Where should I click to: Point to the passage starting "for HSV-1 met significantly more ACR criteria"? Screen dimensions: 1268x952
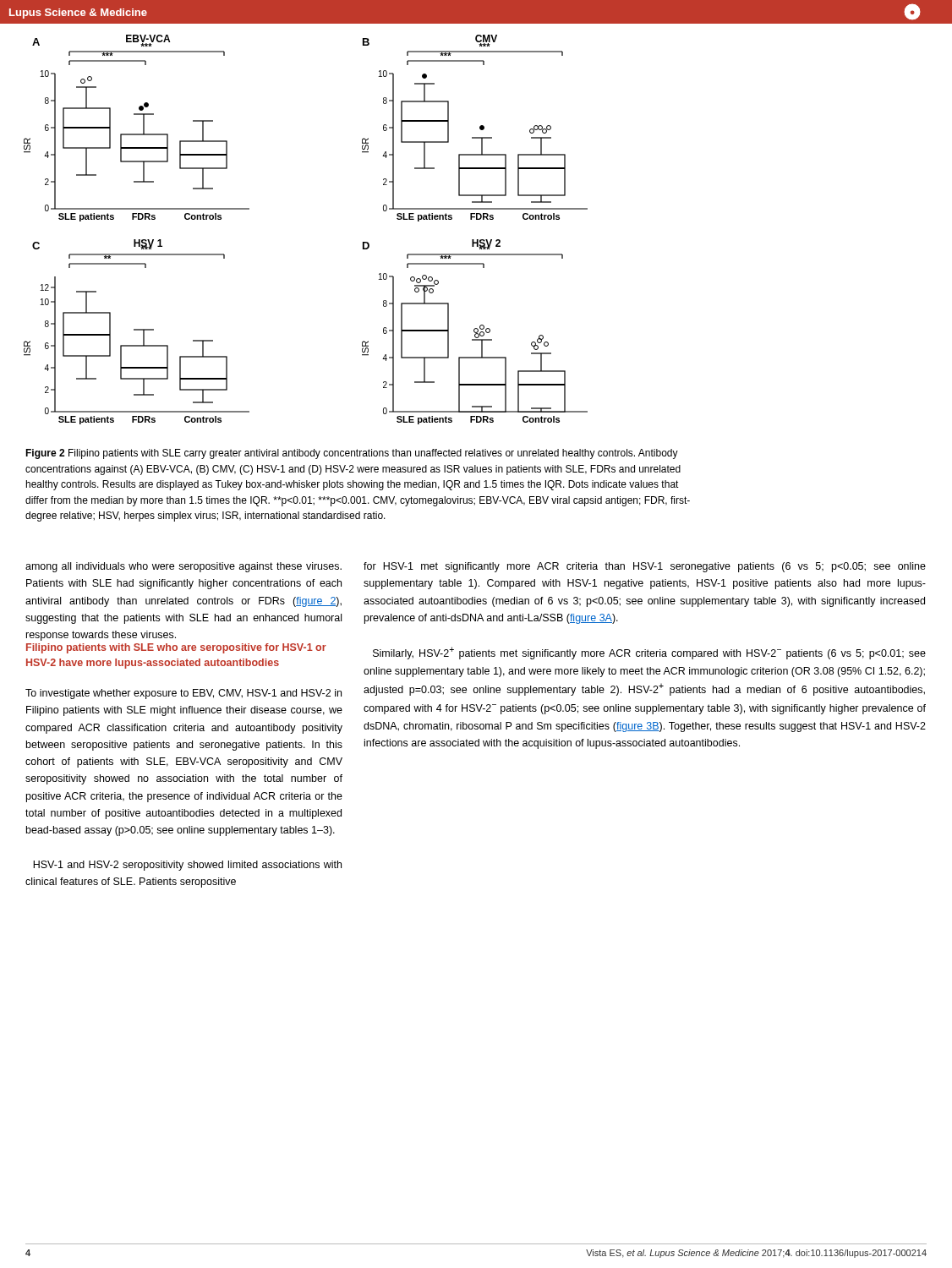click(x=645, y=655)
